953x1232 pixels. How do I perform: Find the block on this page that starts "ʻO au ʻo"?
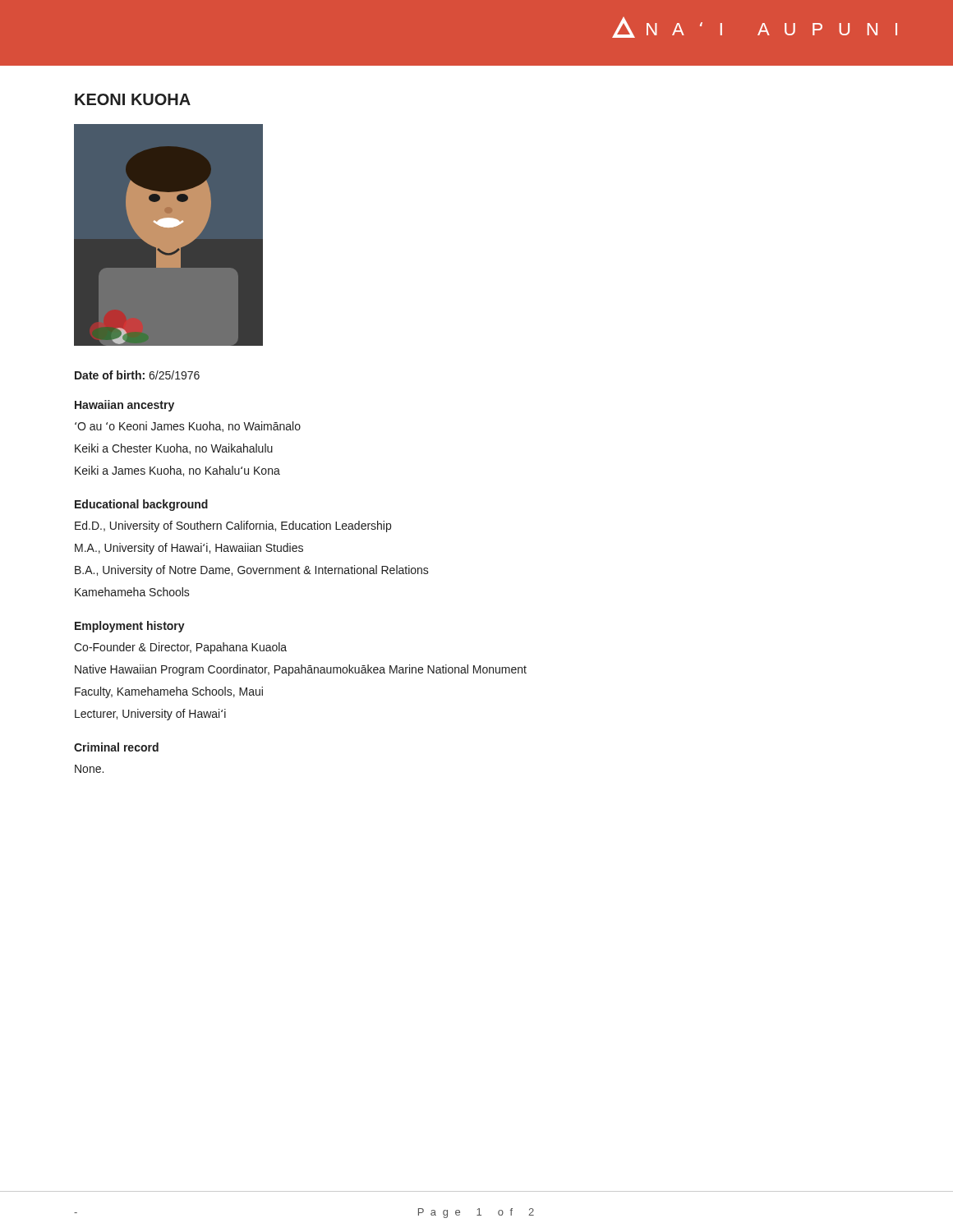pyautogui.click(x=187, y=426)
